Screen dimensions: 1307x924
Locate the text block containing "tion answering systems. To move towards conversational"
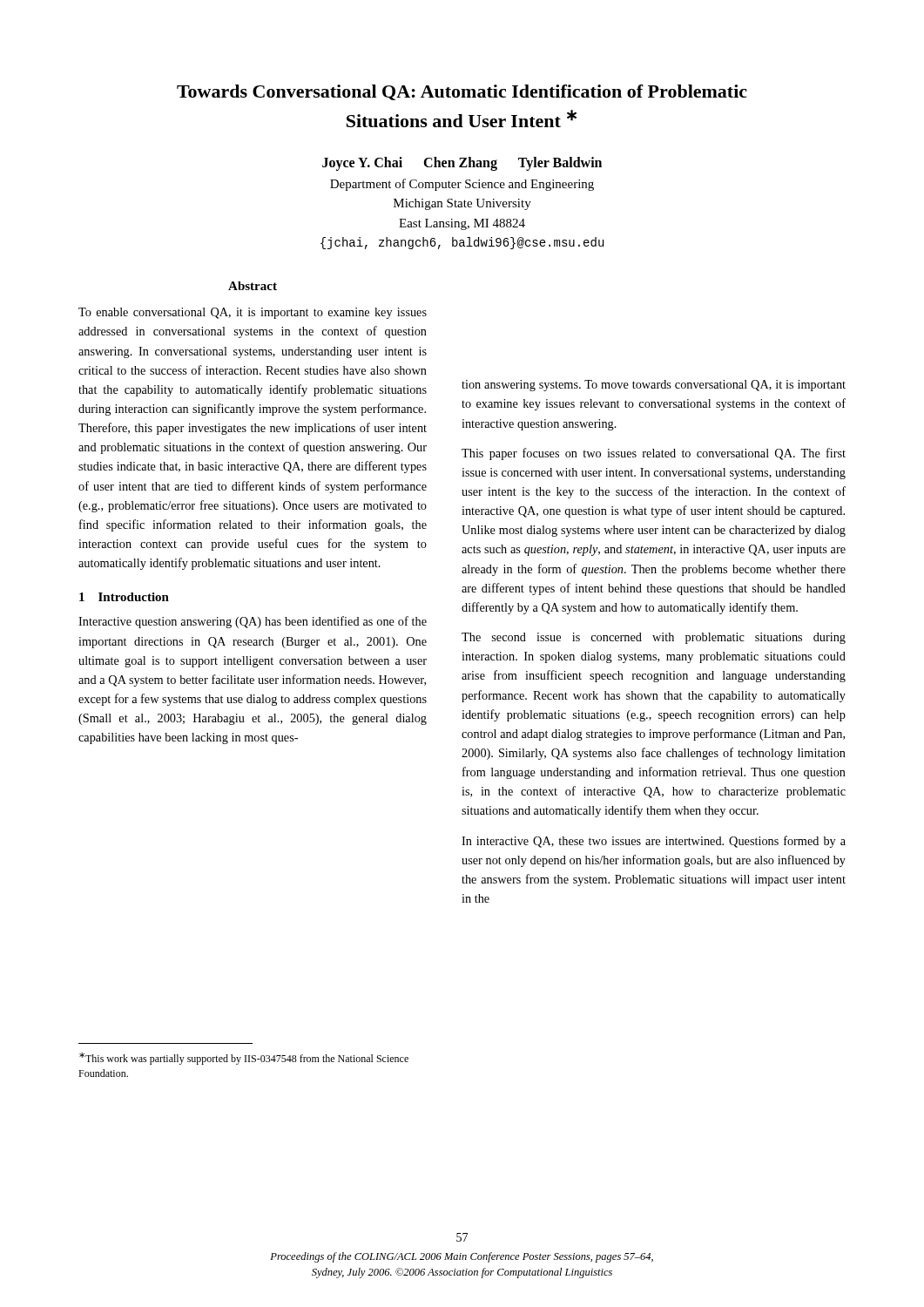point(654,404)
